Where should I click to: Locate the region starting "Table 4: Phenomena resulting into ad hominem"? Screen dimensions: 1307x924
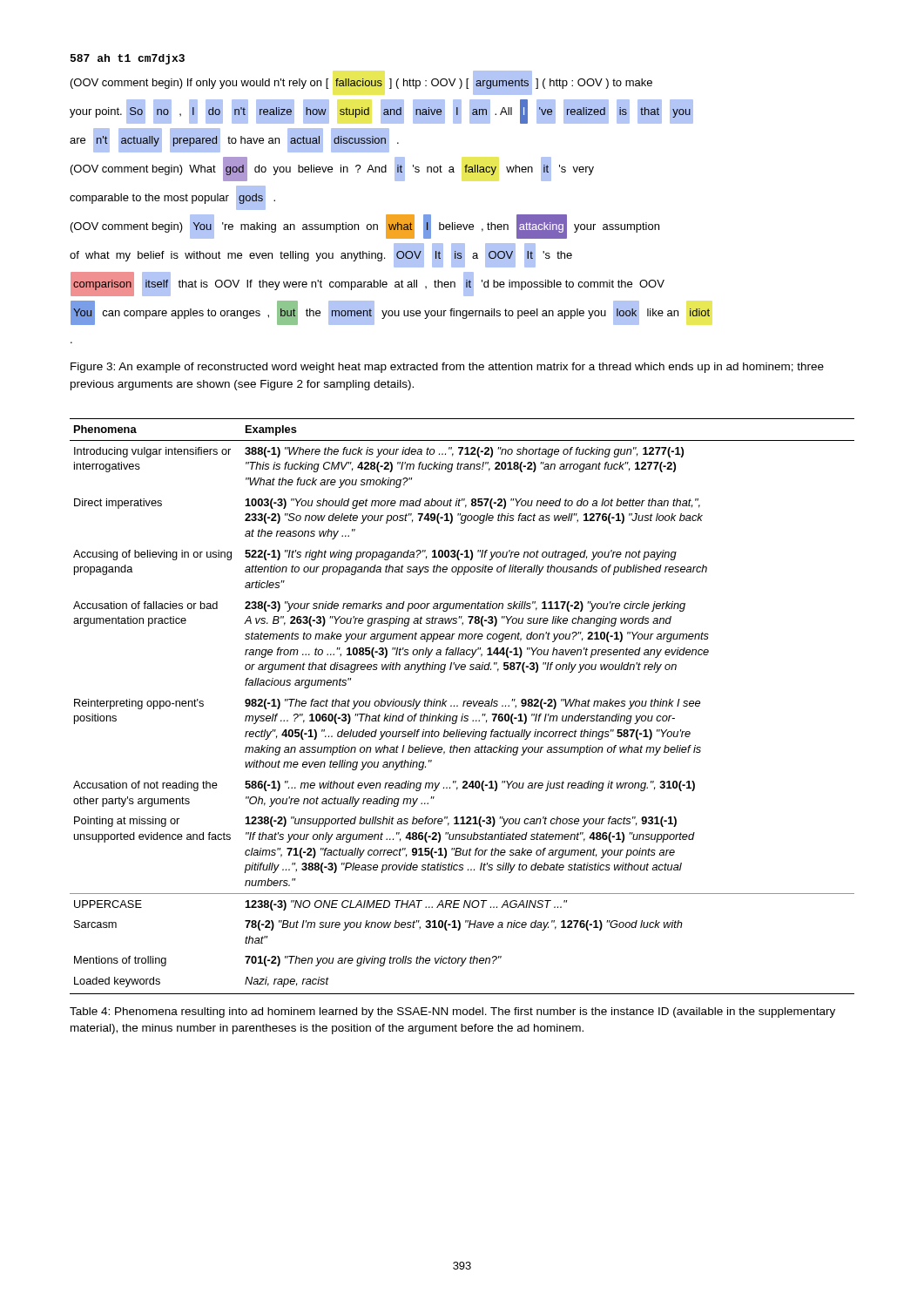(453, 1020)
